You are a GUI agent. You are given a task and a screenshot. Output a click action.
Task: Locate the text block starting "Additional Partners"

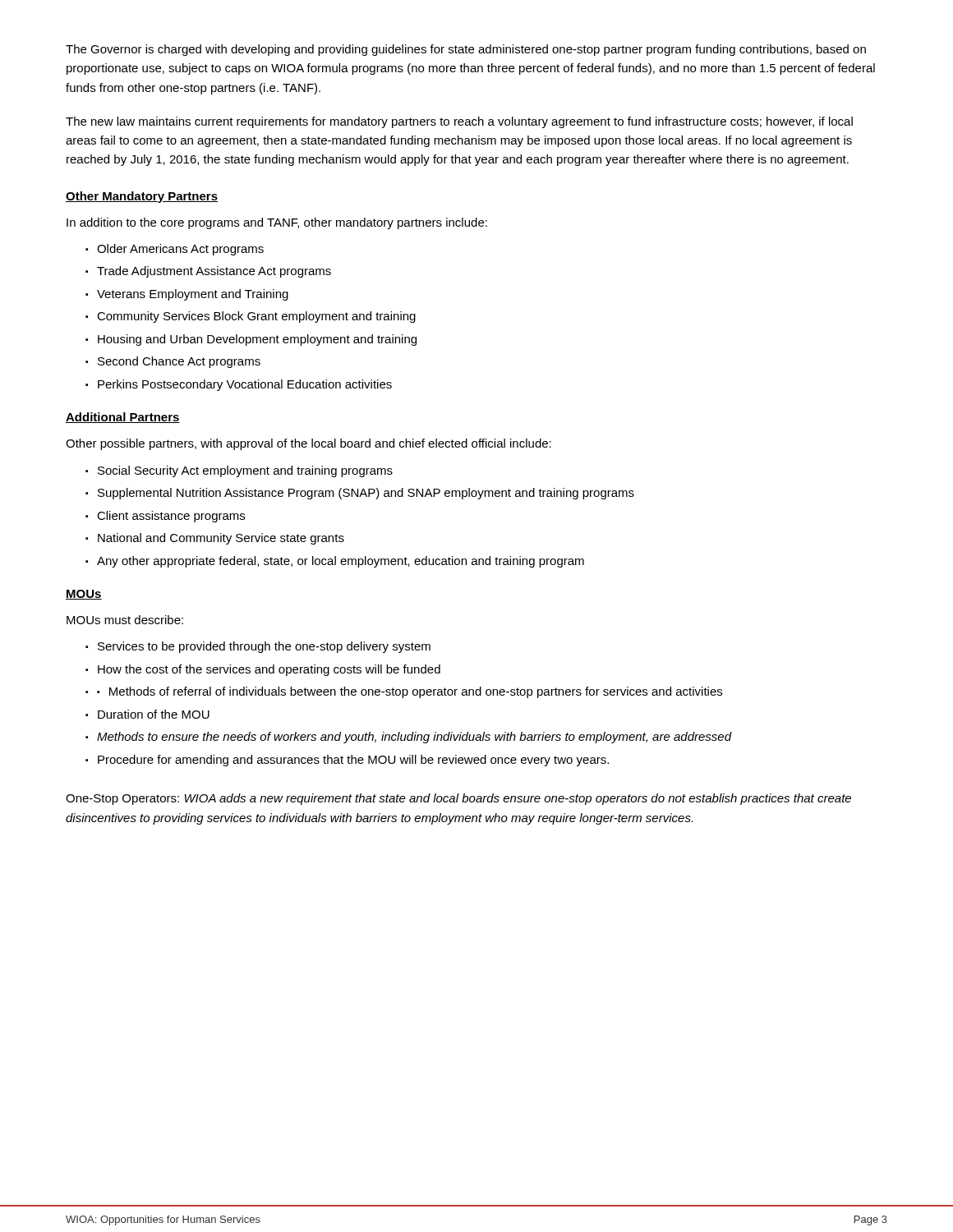click(x=123, y=417)
